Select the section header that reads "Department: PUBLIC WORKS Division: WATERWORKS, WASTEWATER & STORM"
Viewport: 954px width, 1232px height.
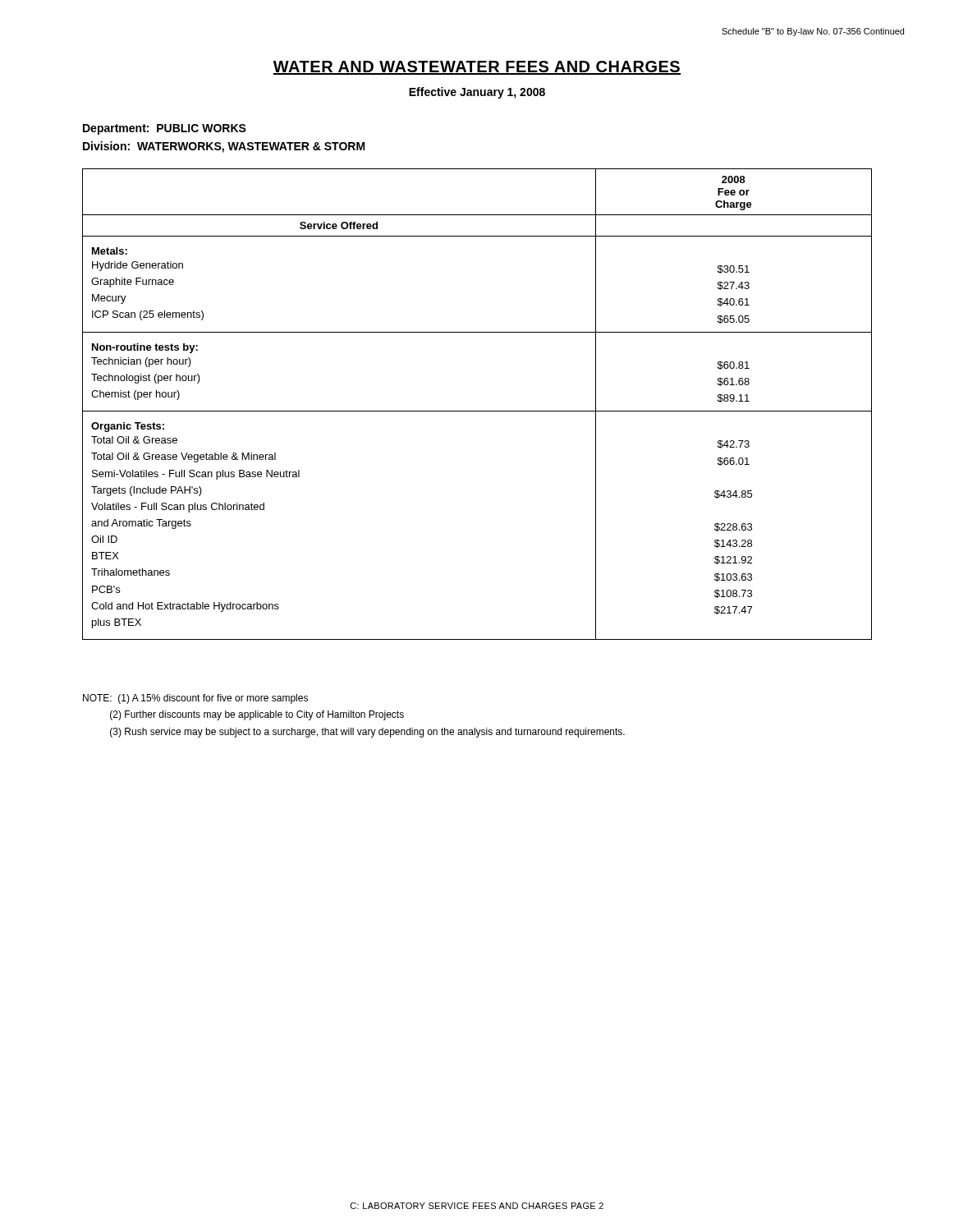224,137
